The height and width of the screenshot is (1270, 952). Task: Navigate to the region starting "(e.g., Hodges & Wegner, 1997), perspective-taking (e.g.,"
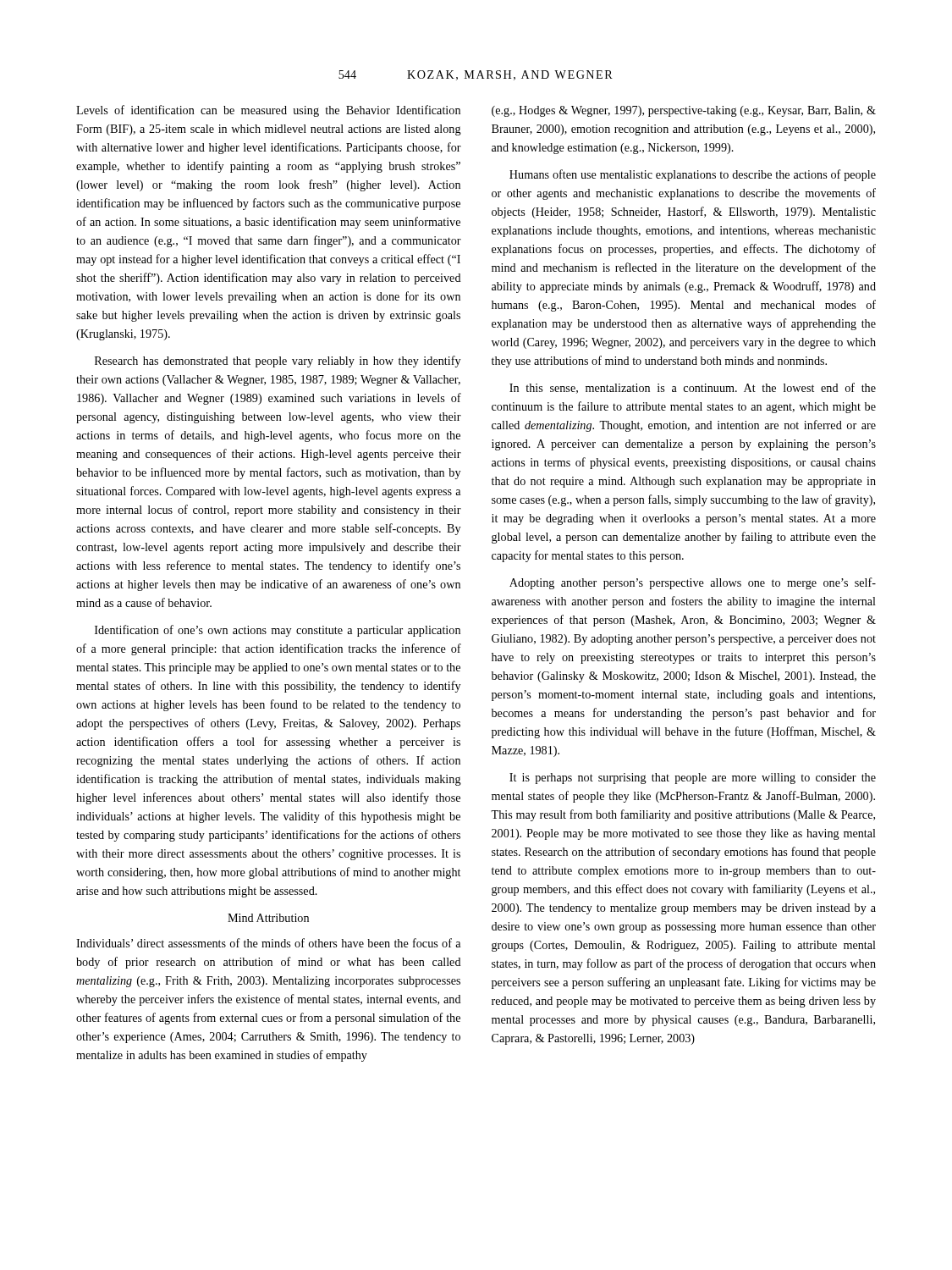point(684,129)
